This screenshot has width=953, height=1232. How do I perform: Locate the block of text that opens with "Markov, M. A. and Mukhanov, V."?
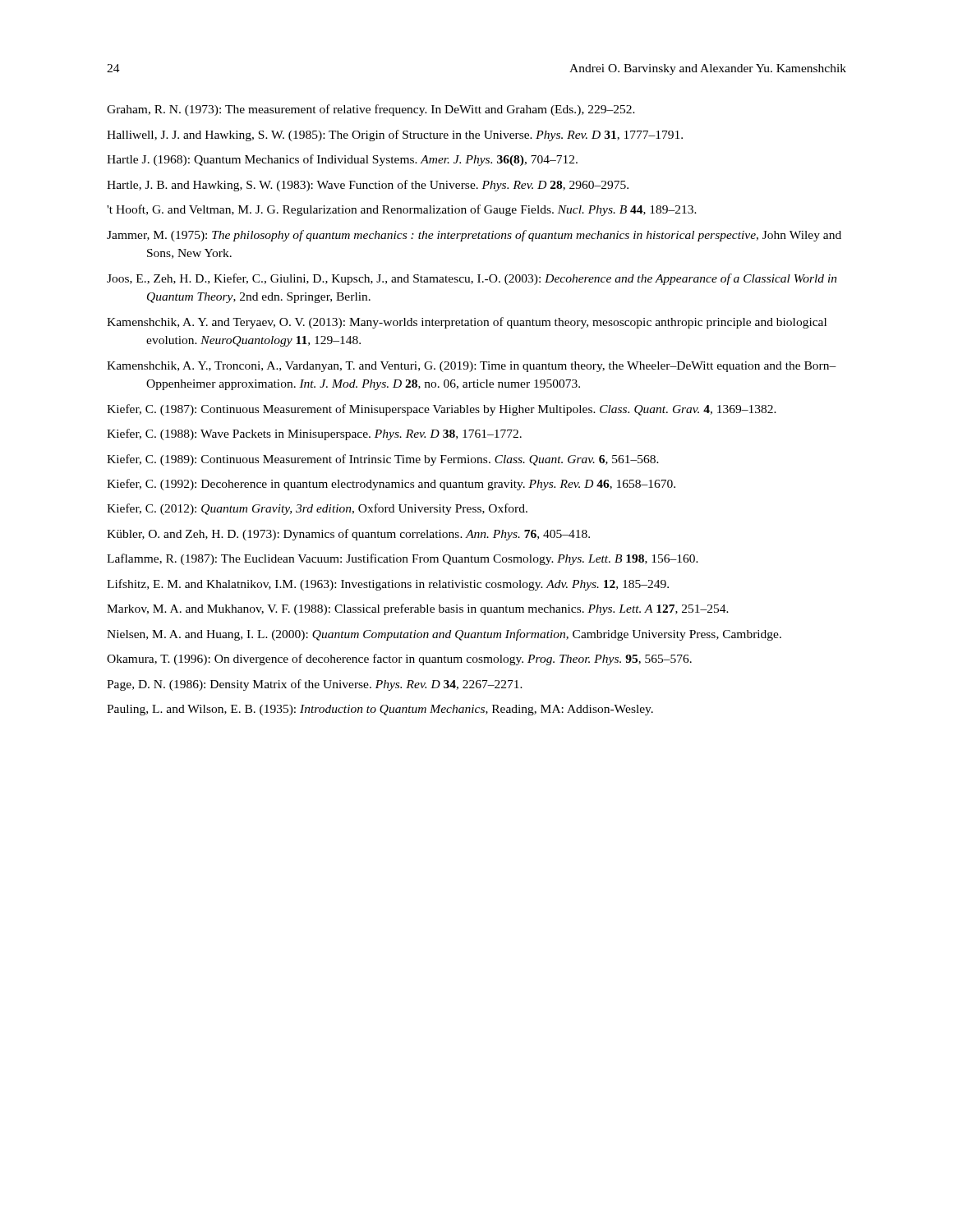pyautogui.click(x=418, y=608)
